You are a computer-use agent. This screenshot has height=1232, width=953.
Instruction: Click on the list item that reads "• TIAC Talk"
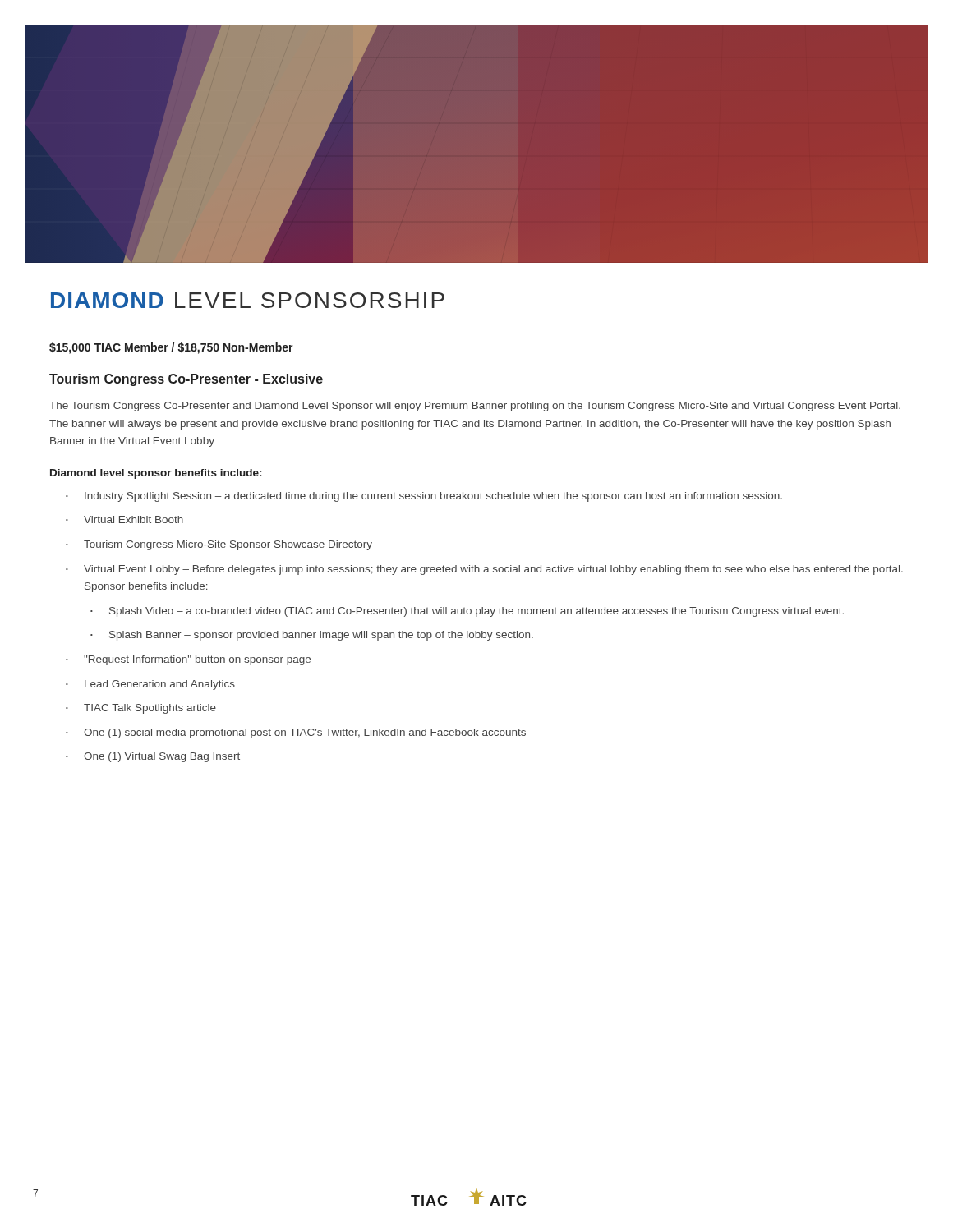point(141,708)
